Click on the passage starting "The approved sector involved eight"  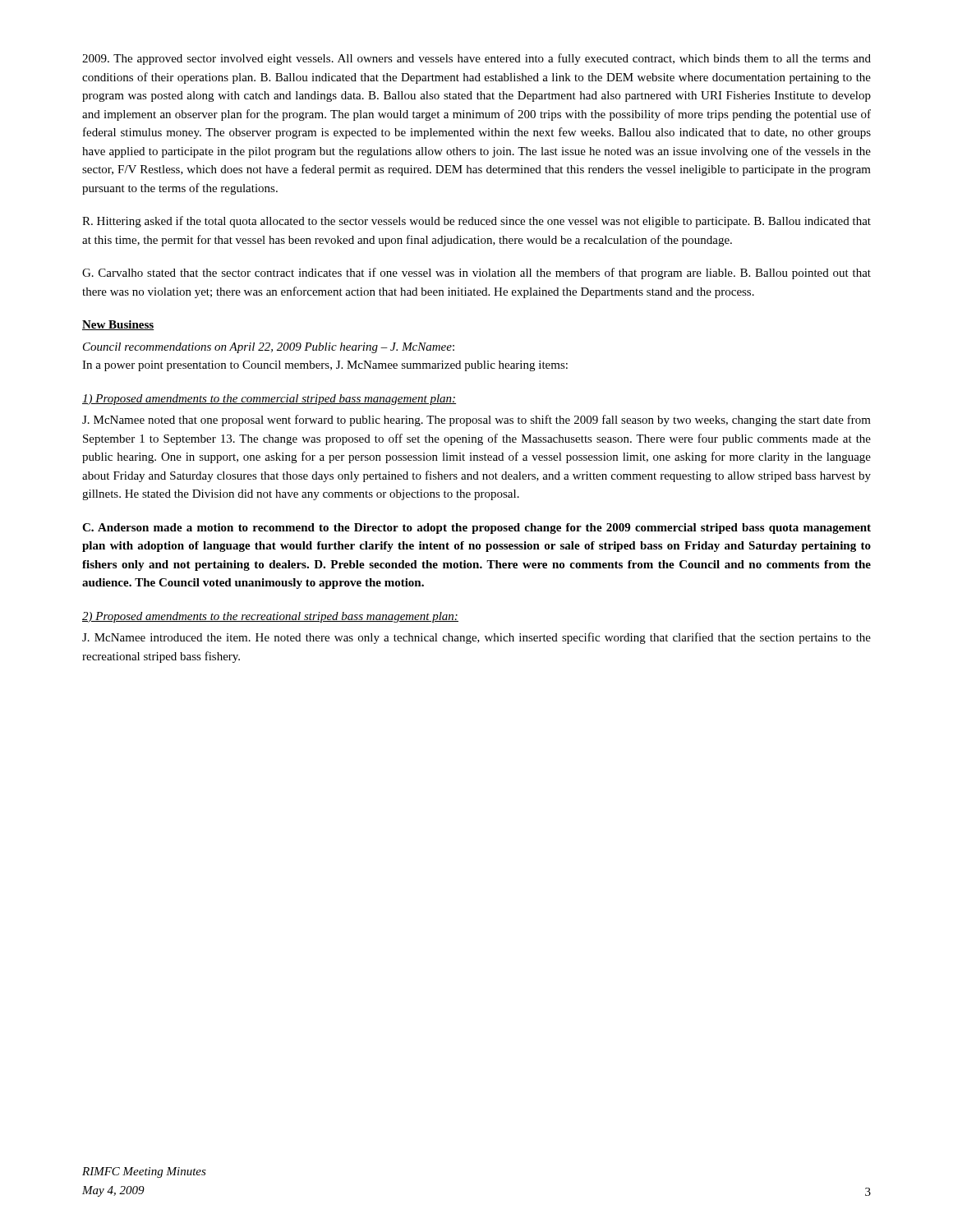pos(476,123)
